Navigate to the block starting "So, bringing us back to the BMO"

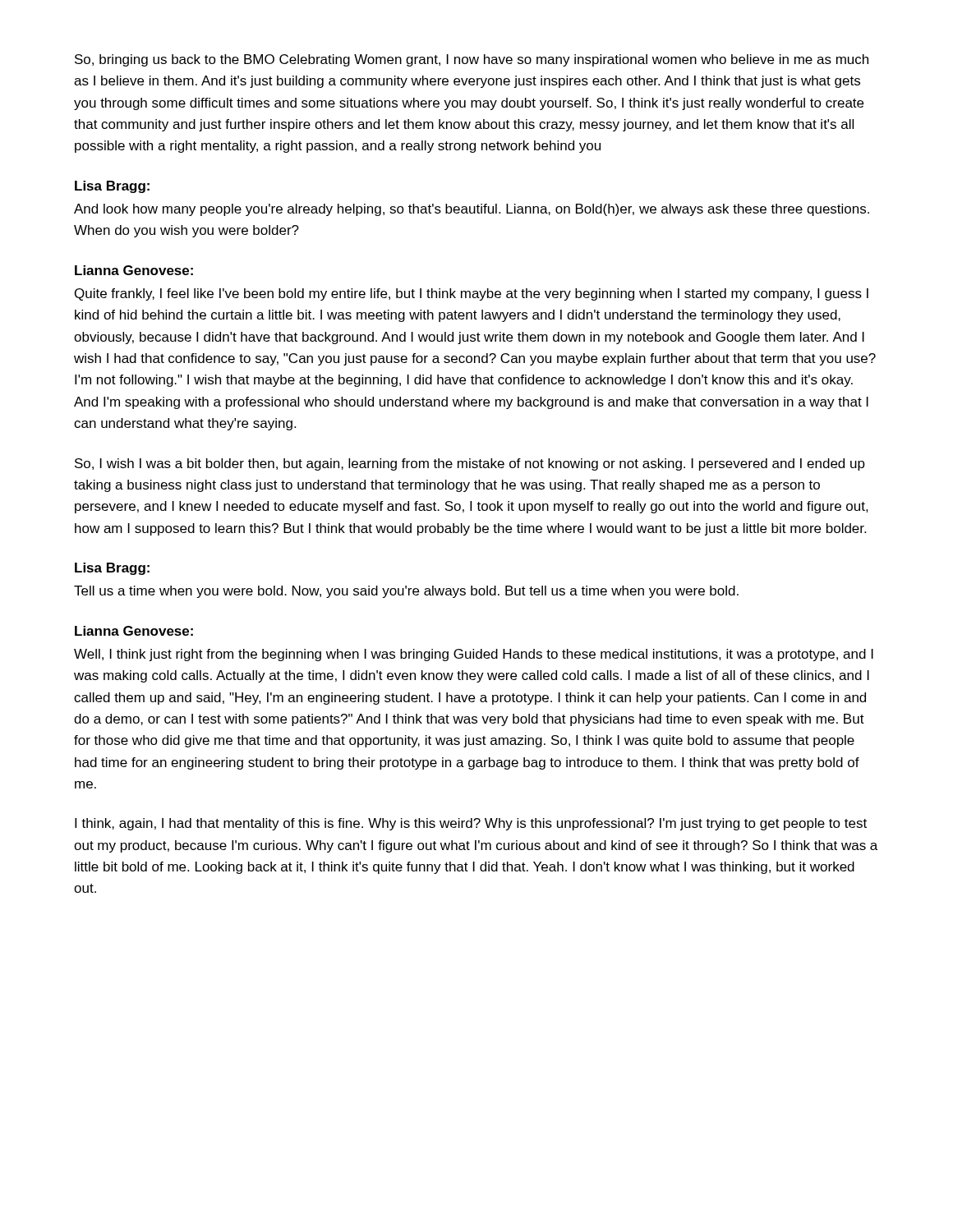pos(476,103)
